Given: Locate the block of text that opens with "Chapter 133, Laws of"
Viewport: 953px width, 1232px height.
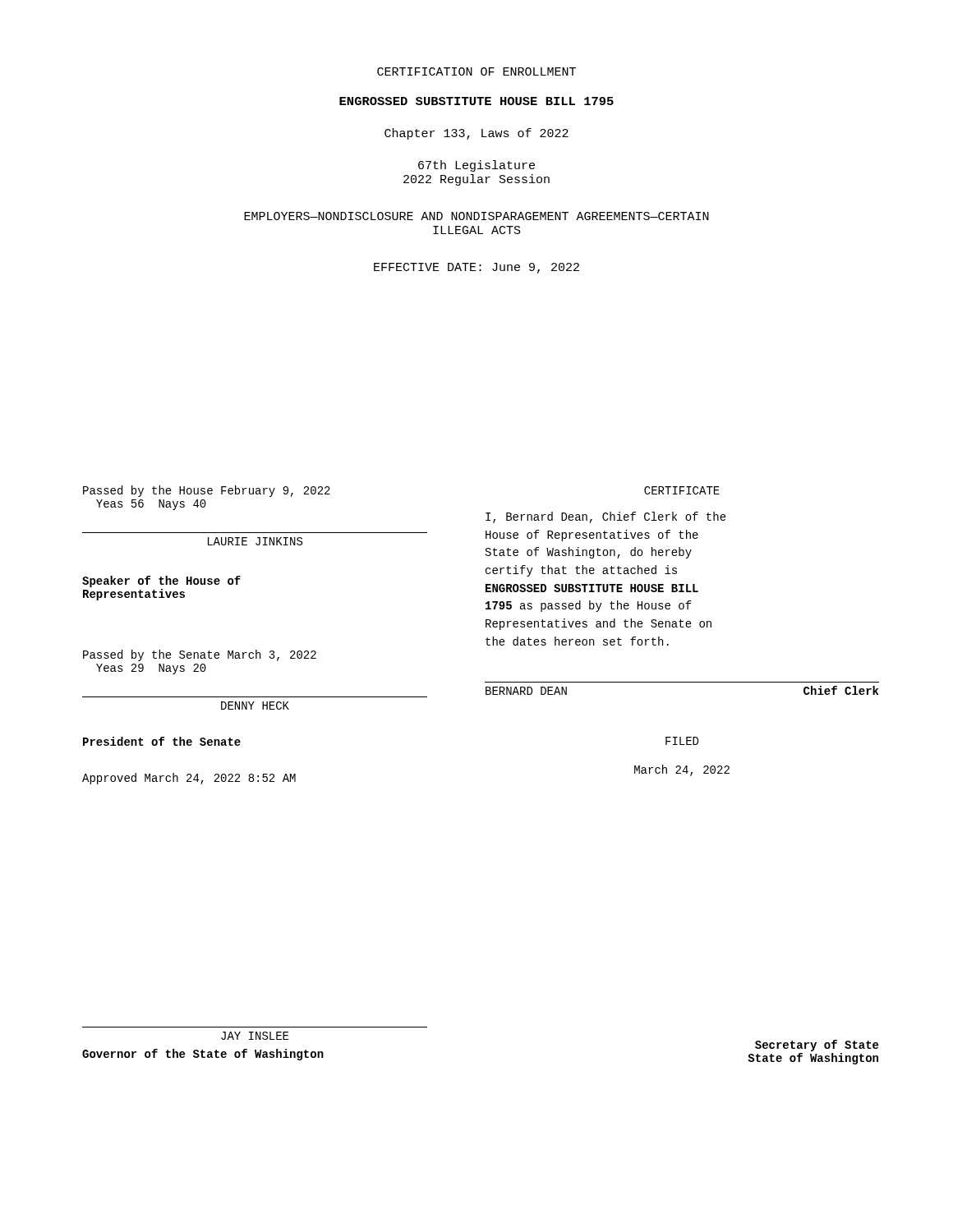Looking at the screenshot, I should pyautogui.click(x=476, y=134).
